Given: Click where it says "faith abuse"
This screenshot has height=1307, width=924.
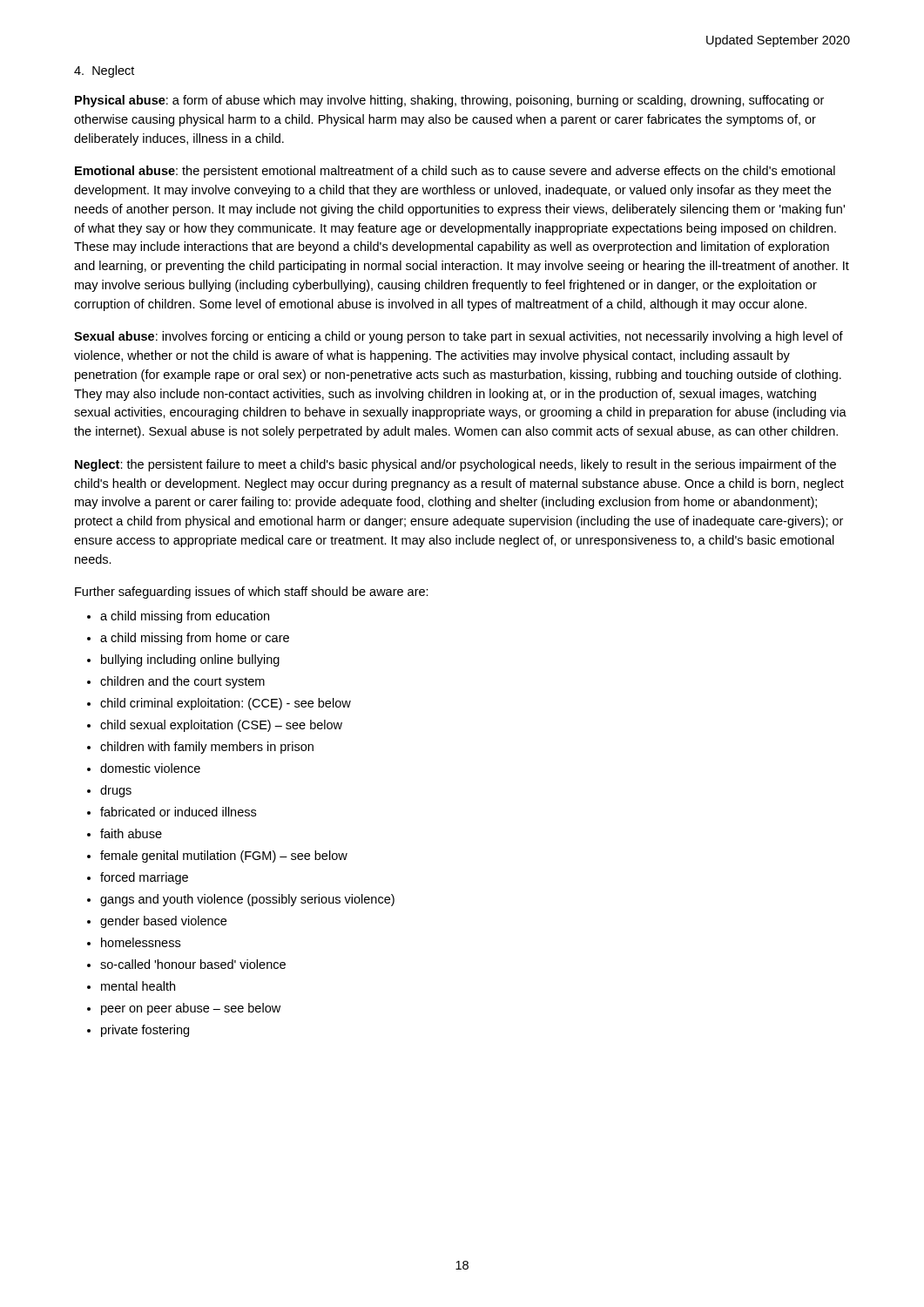Looking at the screenshot, I should (x=131, y=834).
